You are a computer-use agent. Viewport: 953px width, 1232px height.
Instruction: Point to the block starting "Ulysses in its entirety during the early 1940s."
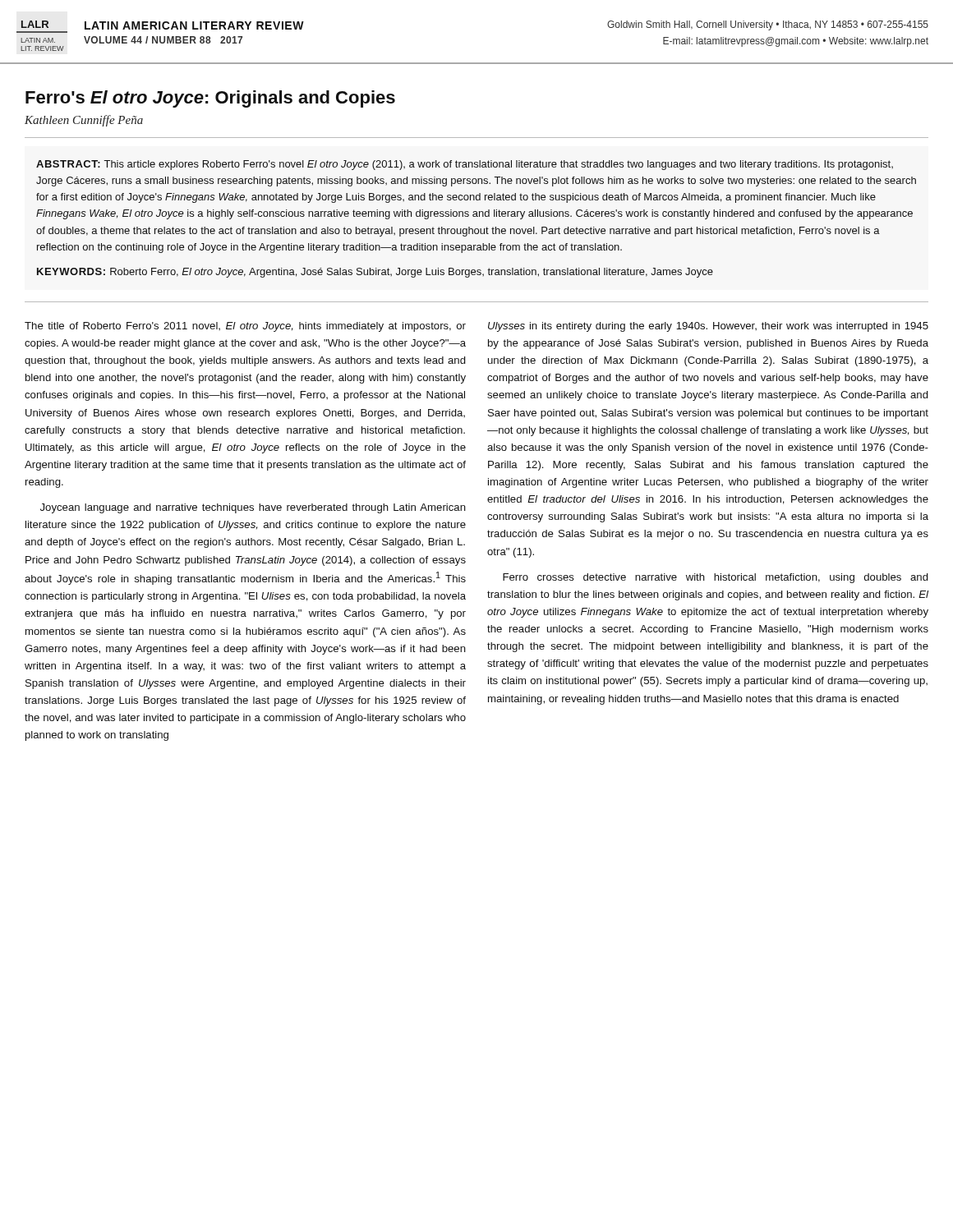[708, 512]
